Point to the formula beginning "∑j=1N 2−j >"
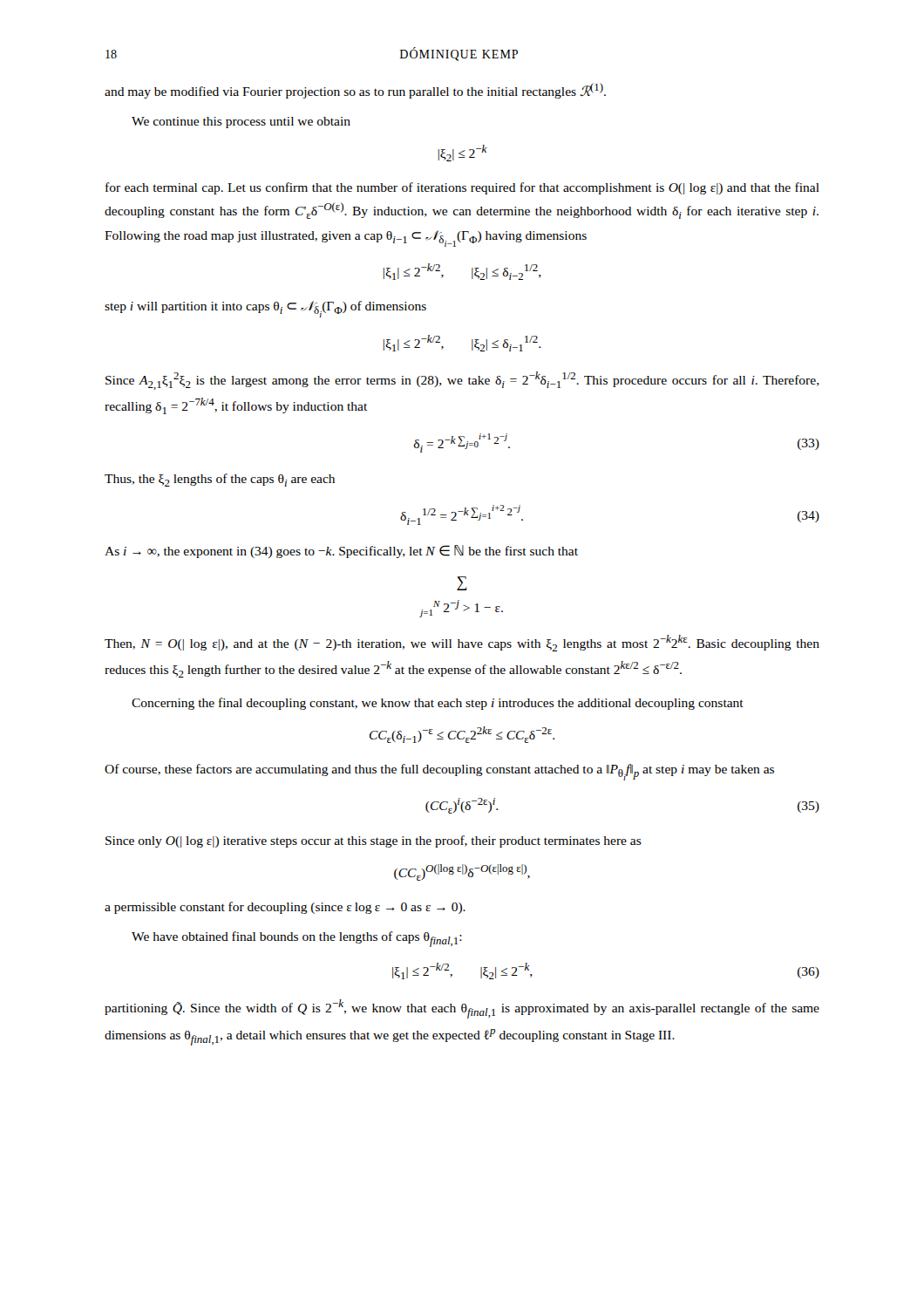The height and width of the screenshot is (1308, 924). click(462, 595)
